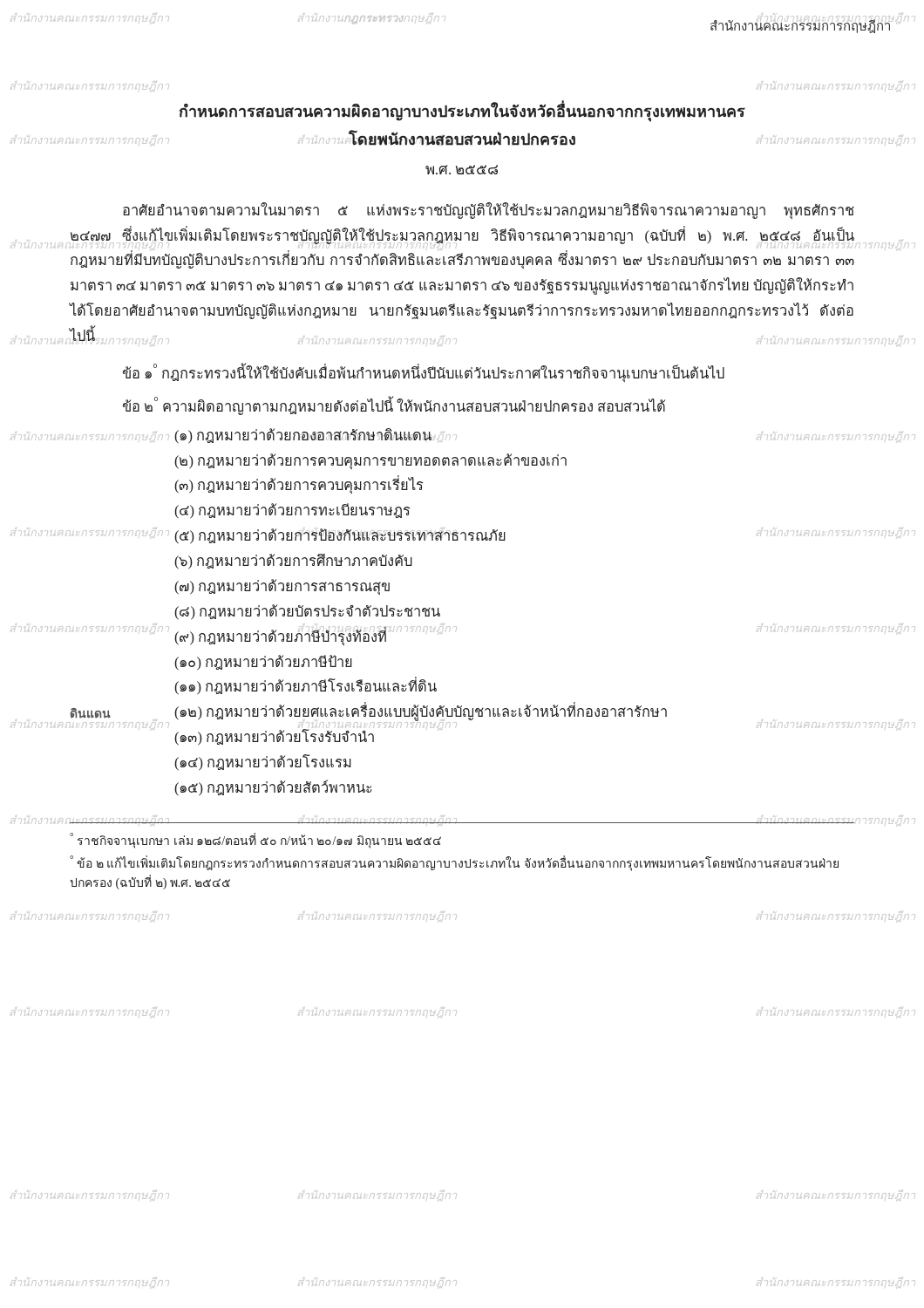924x1308 pixels.
Task: Locate the text "(๑๒) กฎหมายว่าด้วยยศและเครื่องแบบผู้บังคับบัญชาและเจ้าหน้าที่กองอาสารักษา"
Action: 421,712
